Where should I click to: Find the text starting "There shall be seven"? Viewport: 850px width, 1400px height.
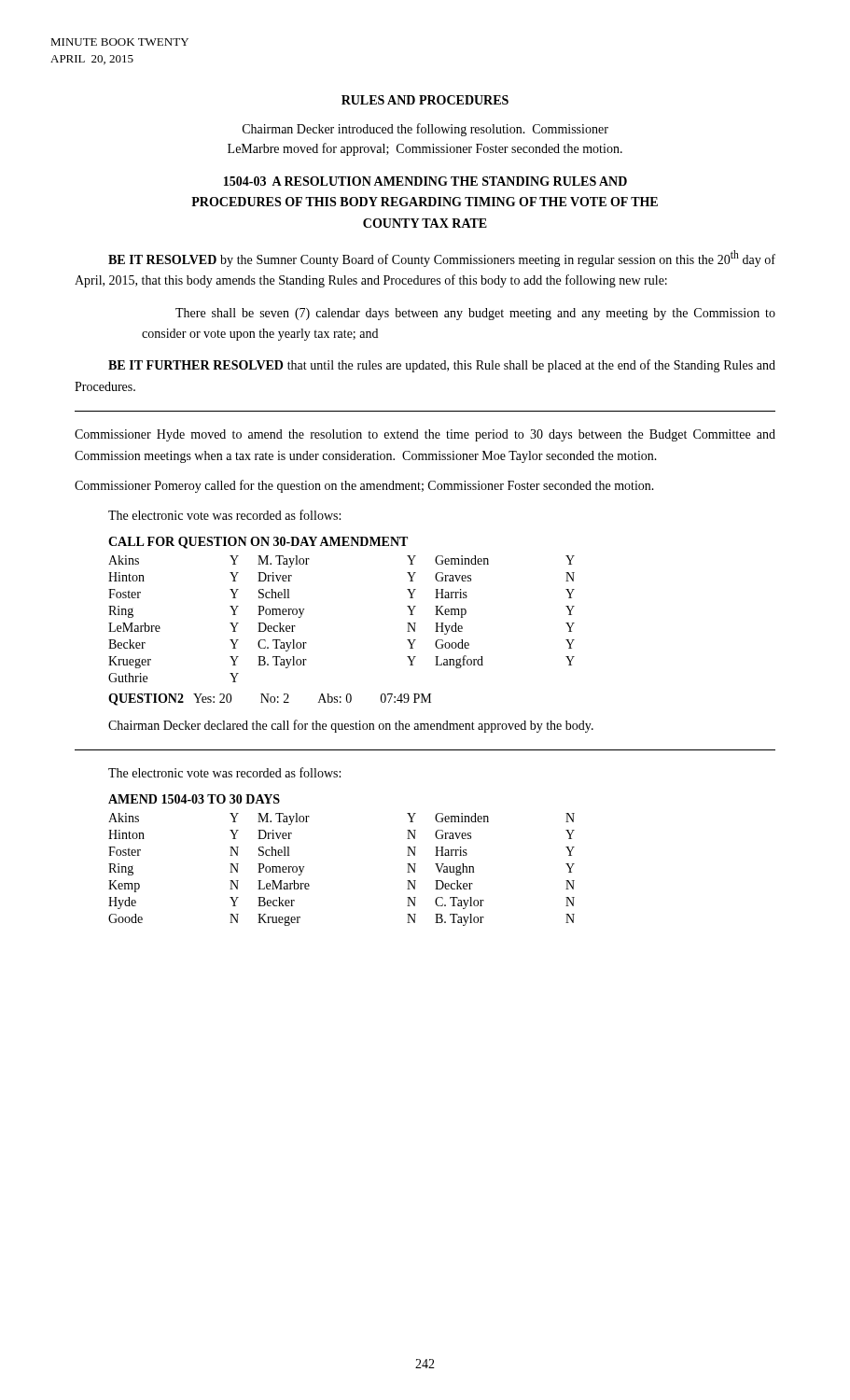(x=459, y=323)
